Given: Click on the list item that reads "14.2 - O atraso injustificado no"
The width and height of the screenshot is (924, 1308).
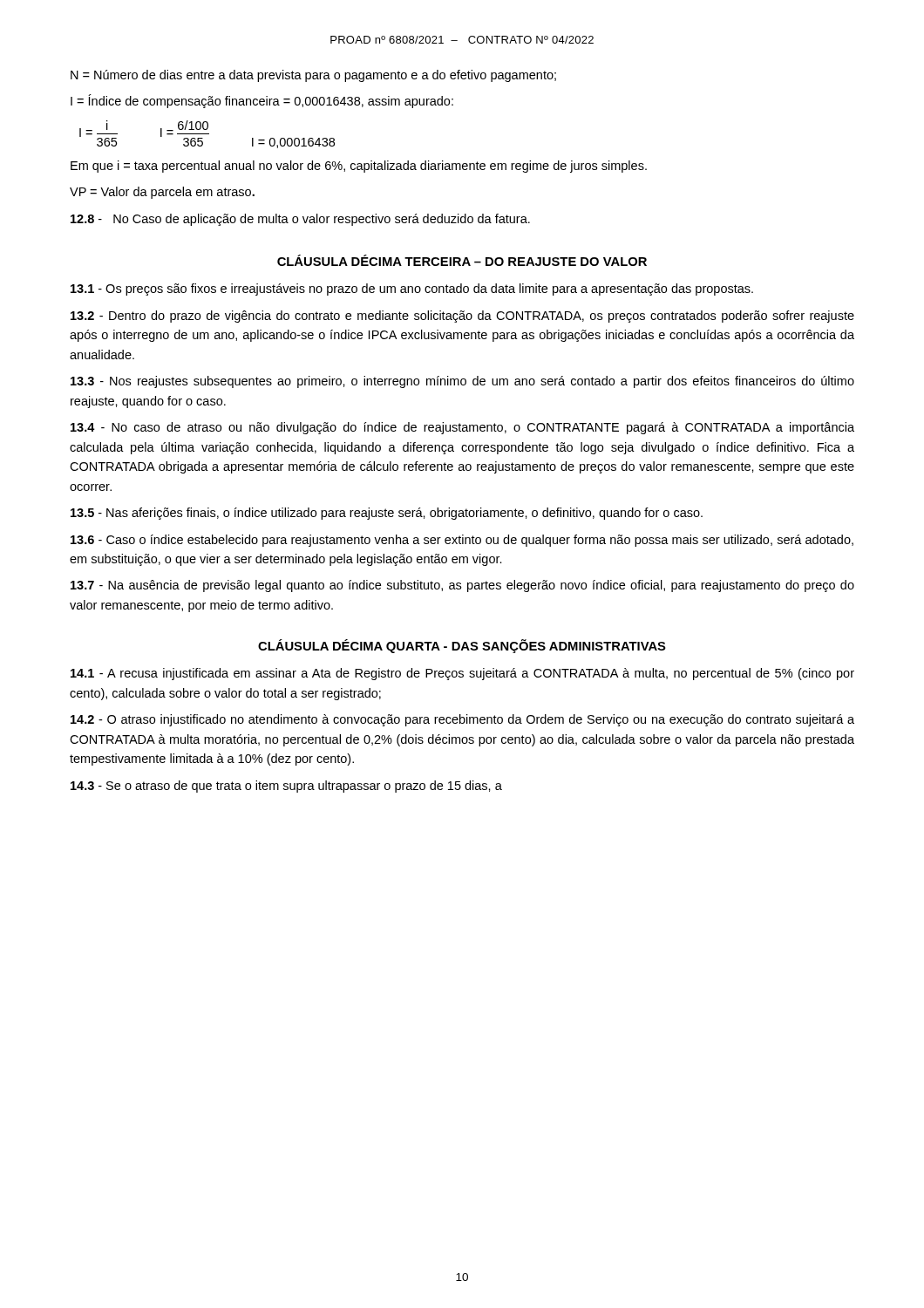Looking at the screenshot, I should pyautogui.click(x=462, y=739).
